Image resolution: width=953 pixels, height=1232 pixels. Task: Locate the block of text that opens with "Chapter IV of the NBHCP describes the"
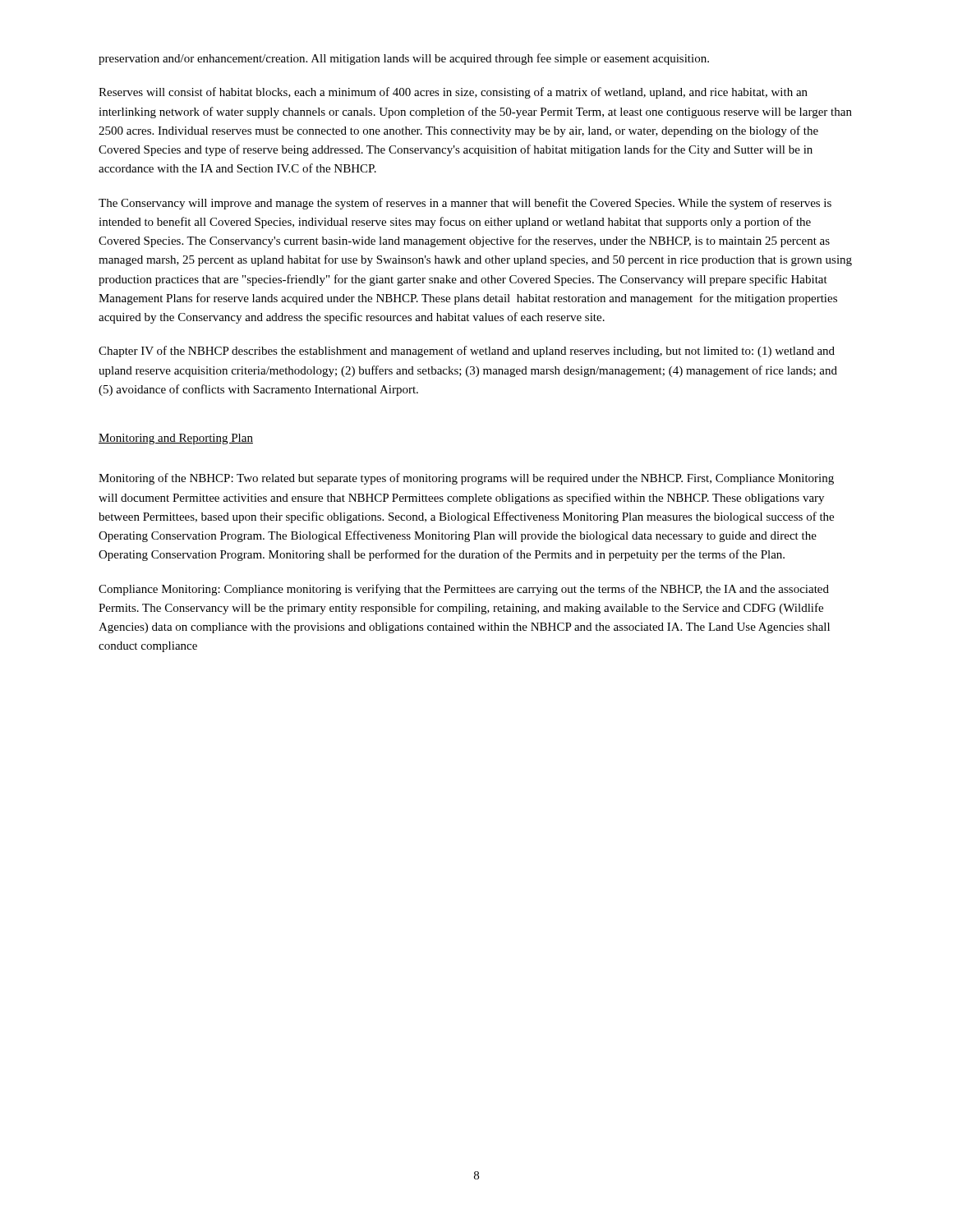(x=468, y=370)
